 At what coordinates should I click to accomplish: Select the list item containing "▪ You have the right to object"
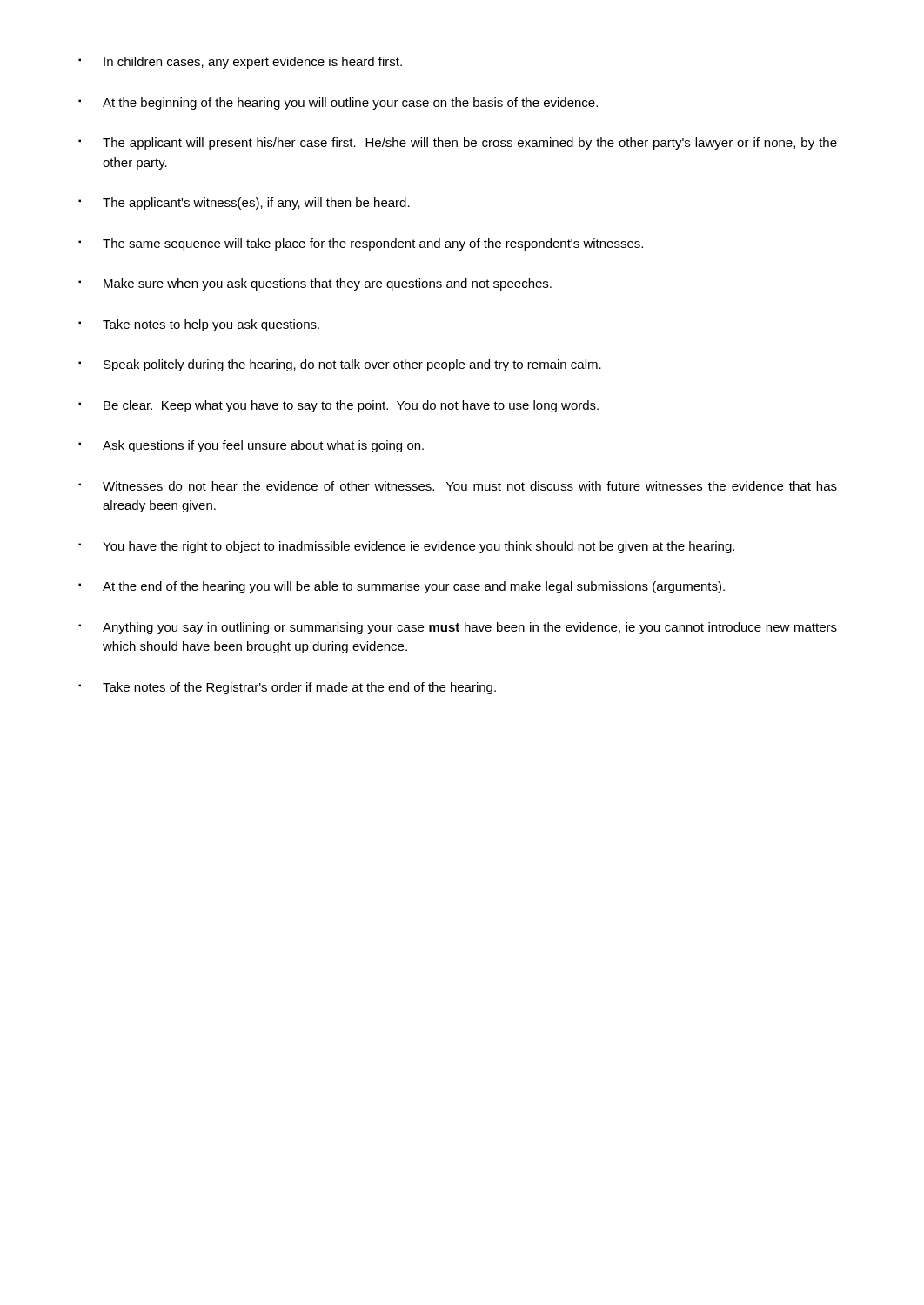pyautogui.click(x=458, y=546)
